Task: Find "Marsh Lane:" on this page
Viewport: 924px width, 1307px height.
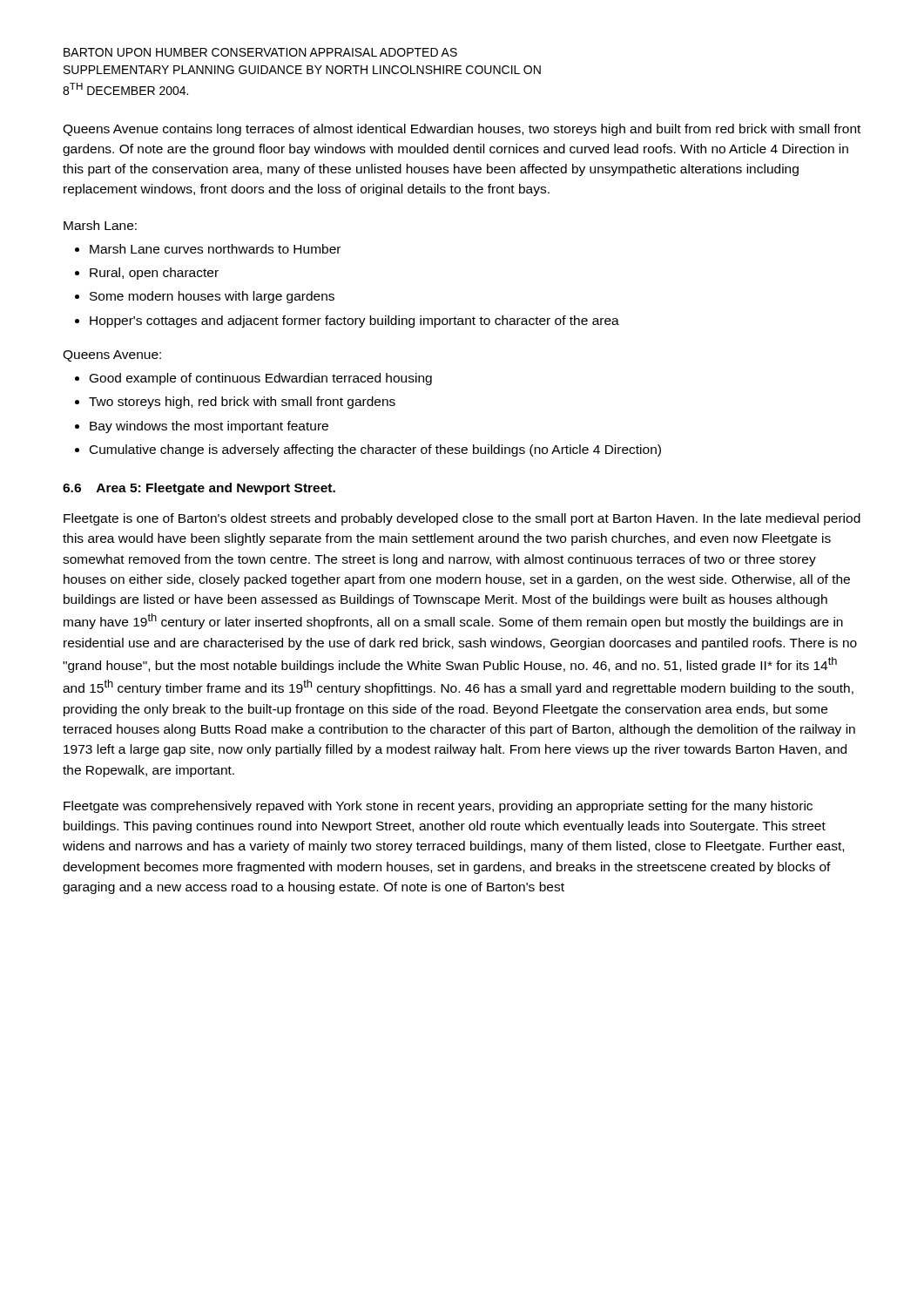Action: (x=100, y=225)
